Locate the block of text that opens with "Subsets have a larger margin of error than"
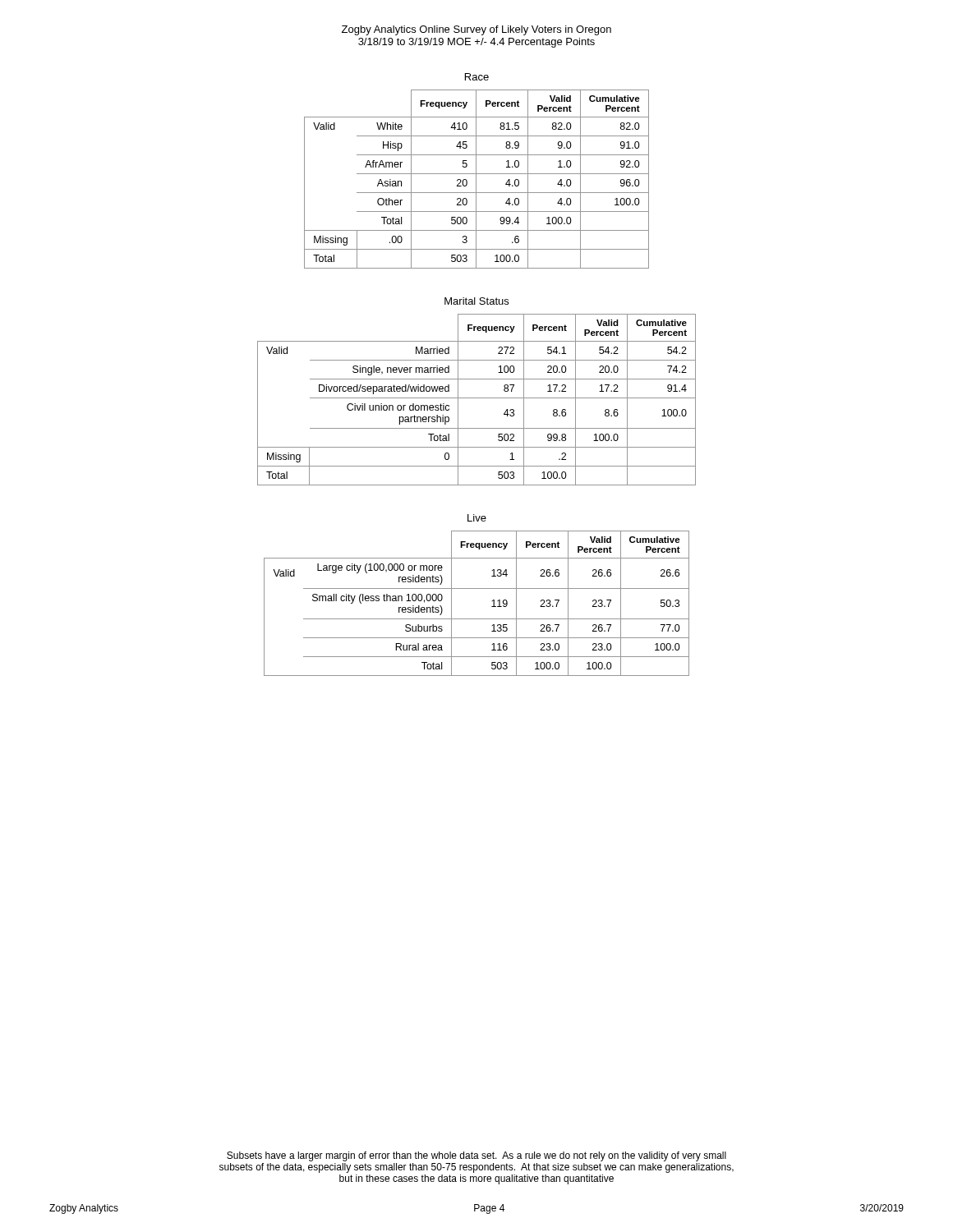Viewport: 953px width, 1232px height. [476, 1167]
